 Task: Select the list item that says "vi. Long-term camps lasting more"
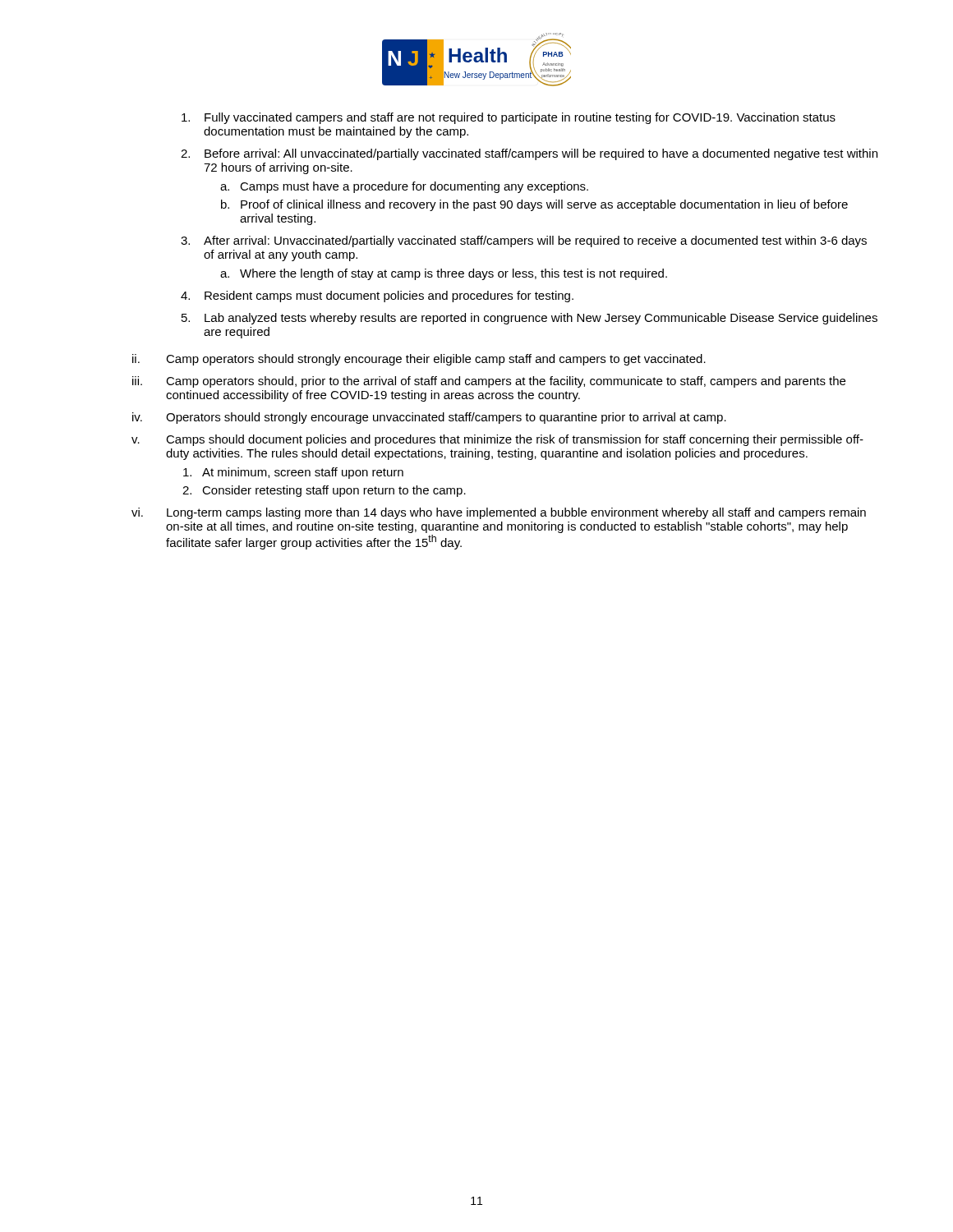click(505, 527)
